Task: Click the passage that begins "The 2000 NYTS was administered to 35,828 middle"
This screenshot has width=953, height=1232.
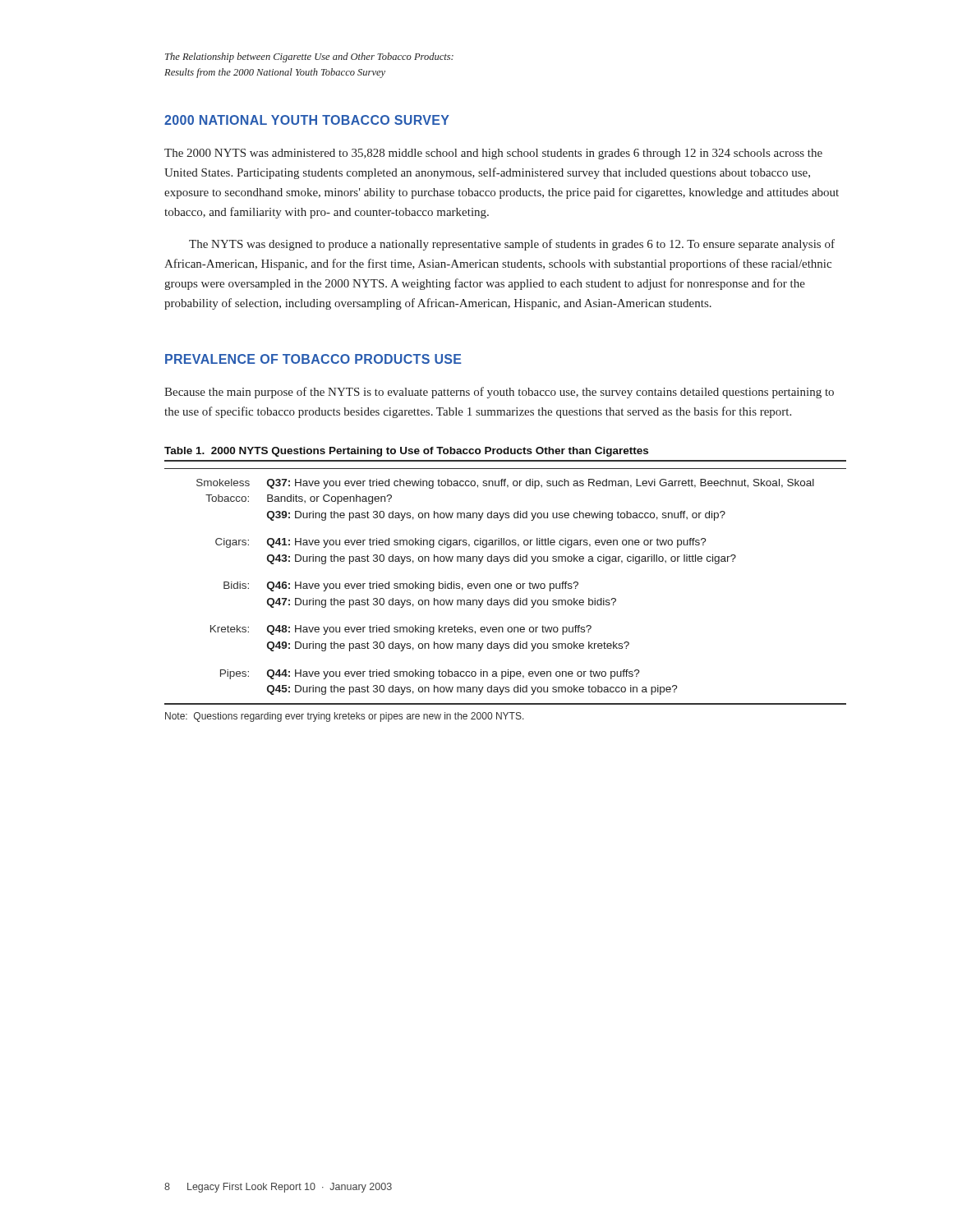Action: tap(505, 182)
